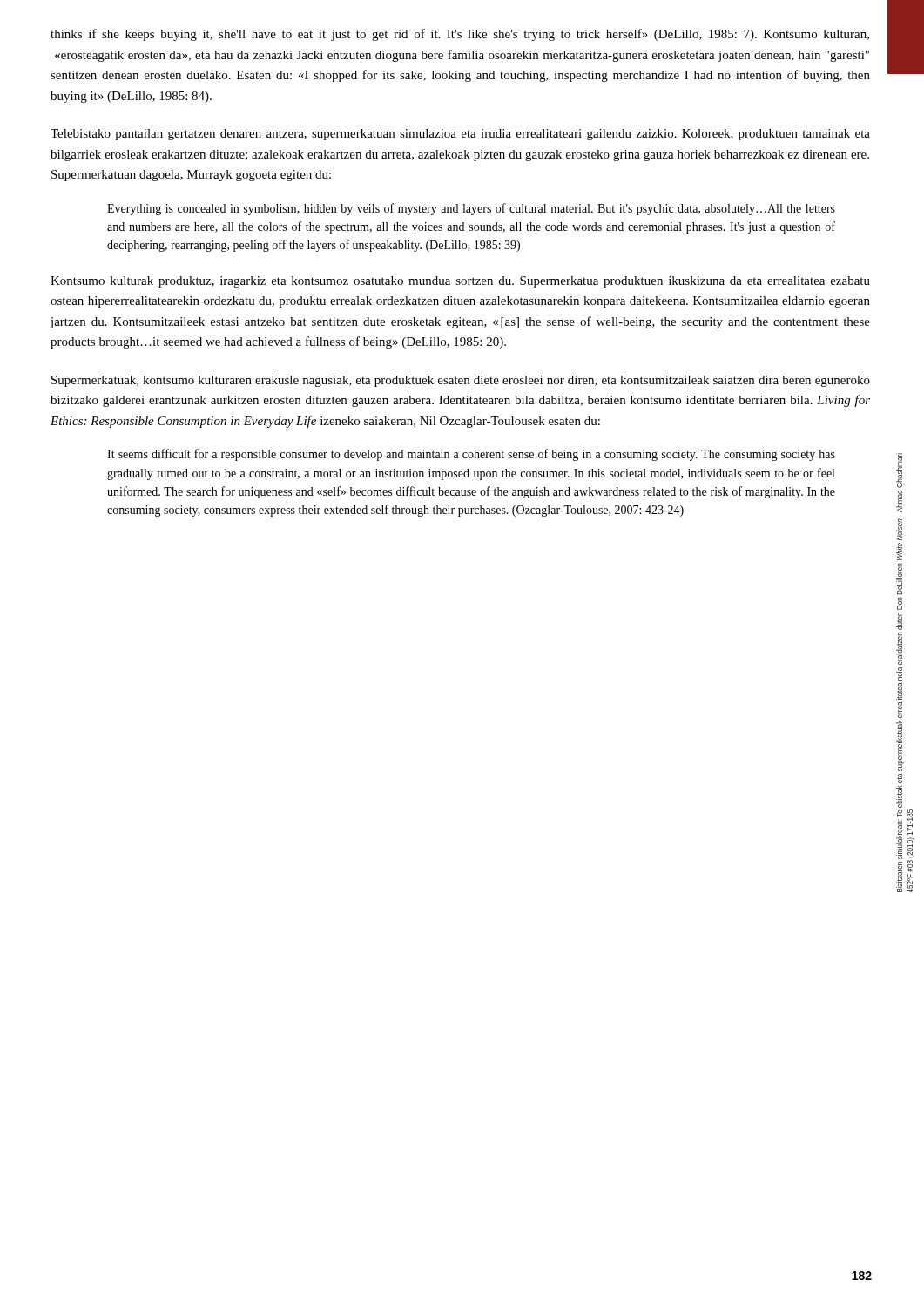
Task: Locate the text block starting "Everything is concealed"
Action: coord(471,227)
